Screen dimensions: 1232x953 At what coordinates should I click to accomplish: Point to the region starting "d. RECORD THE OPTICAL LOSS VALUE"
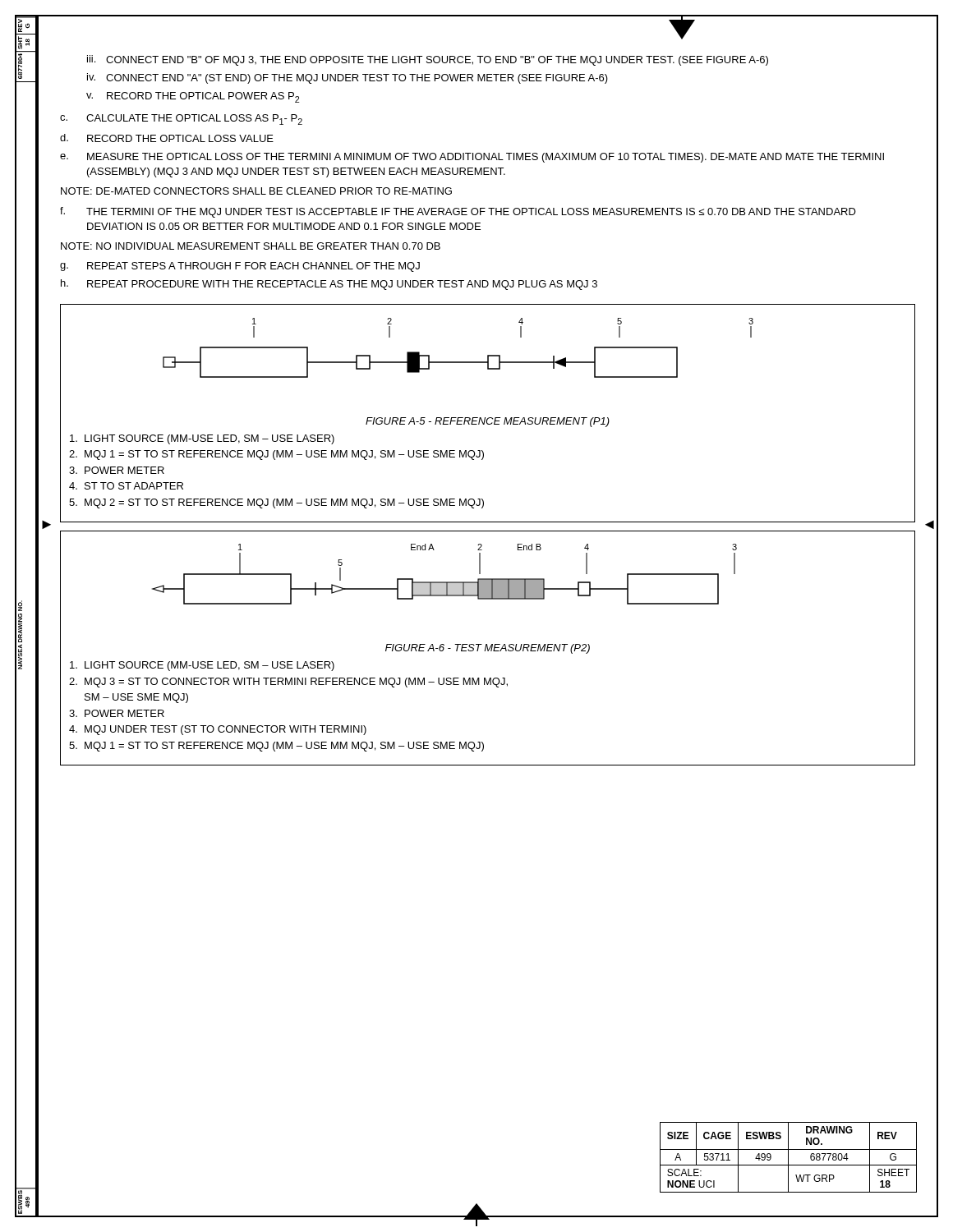pyautogui.click(x=167, y=138)
